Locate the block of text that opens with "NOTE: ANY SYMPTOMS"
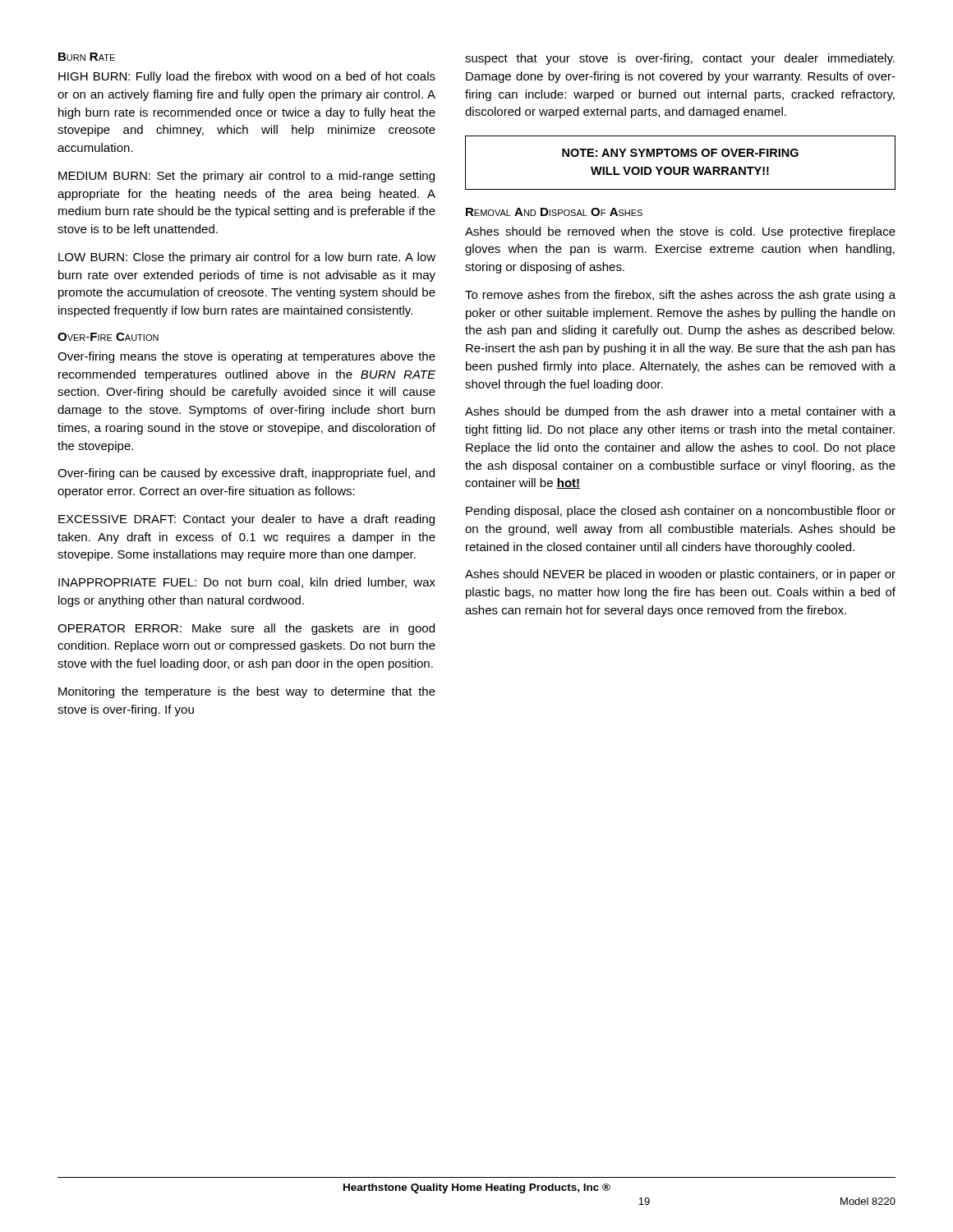953x1232 pixels. point(680,162)
